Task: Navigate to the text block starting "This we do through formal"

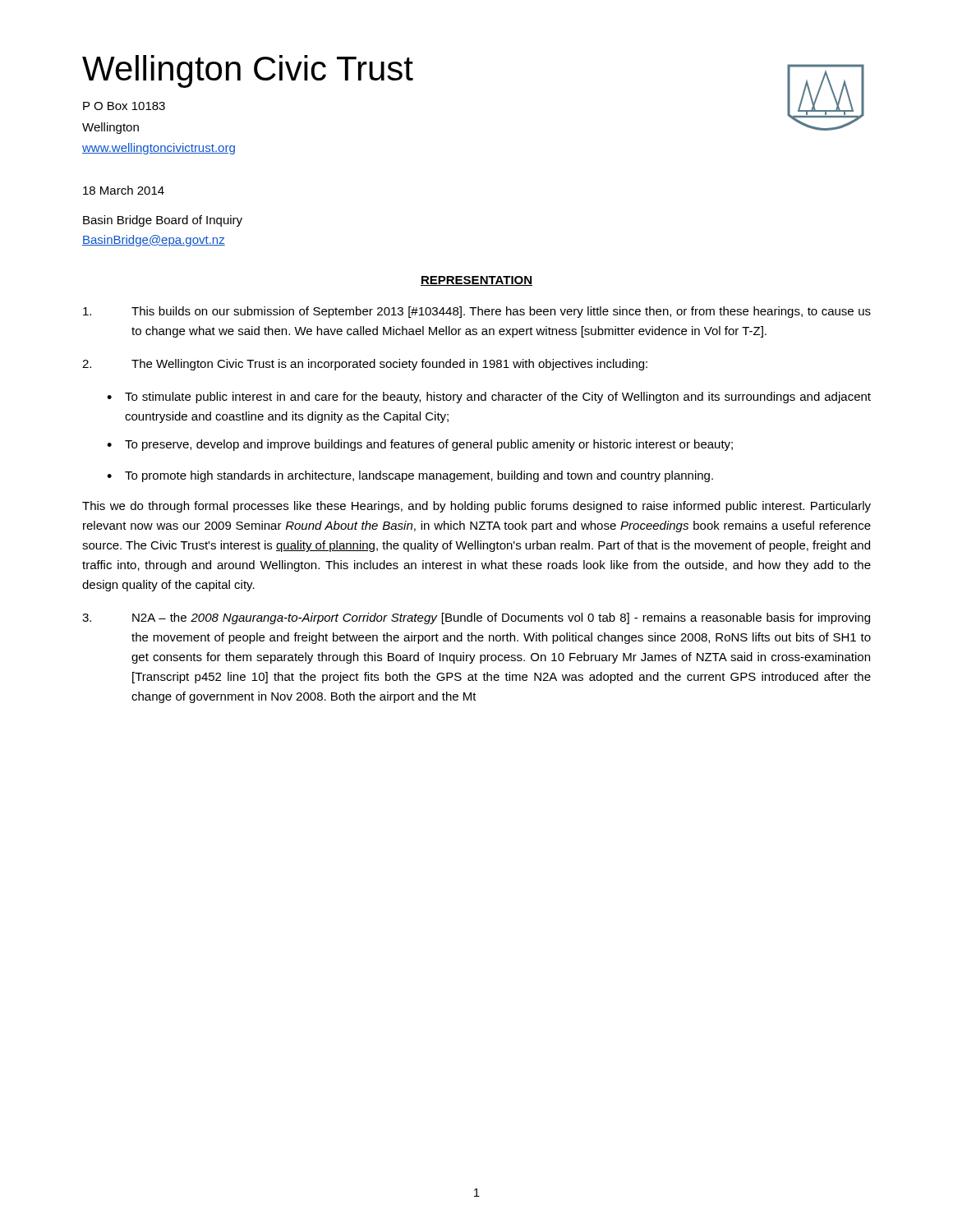Action: (476, 545)
